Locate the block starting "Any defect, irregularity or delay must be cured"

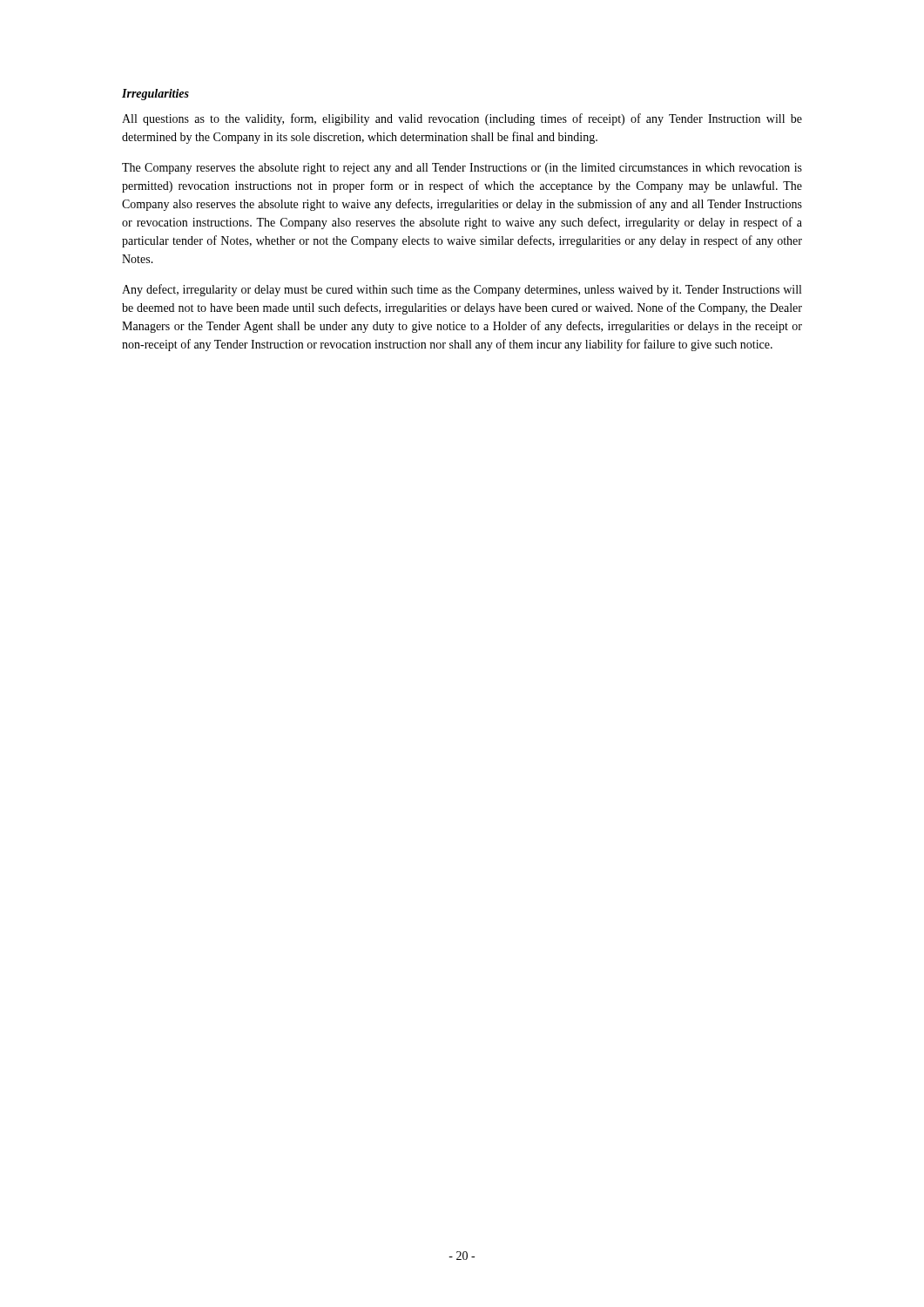[462, 317]
